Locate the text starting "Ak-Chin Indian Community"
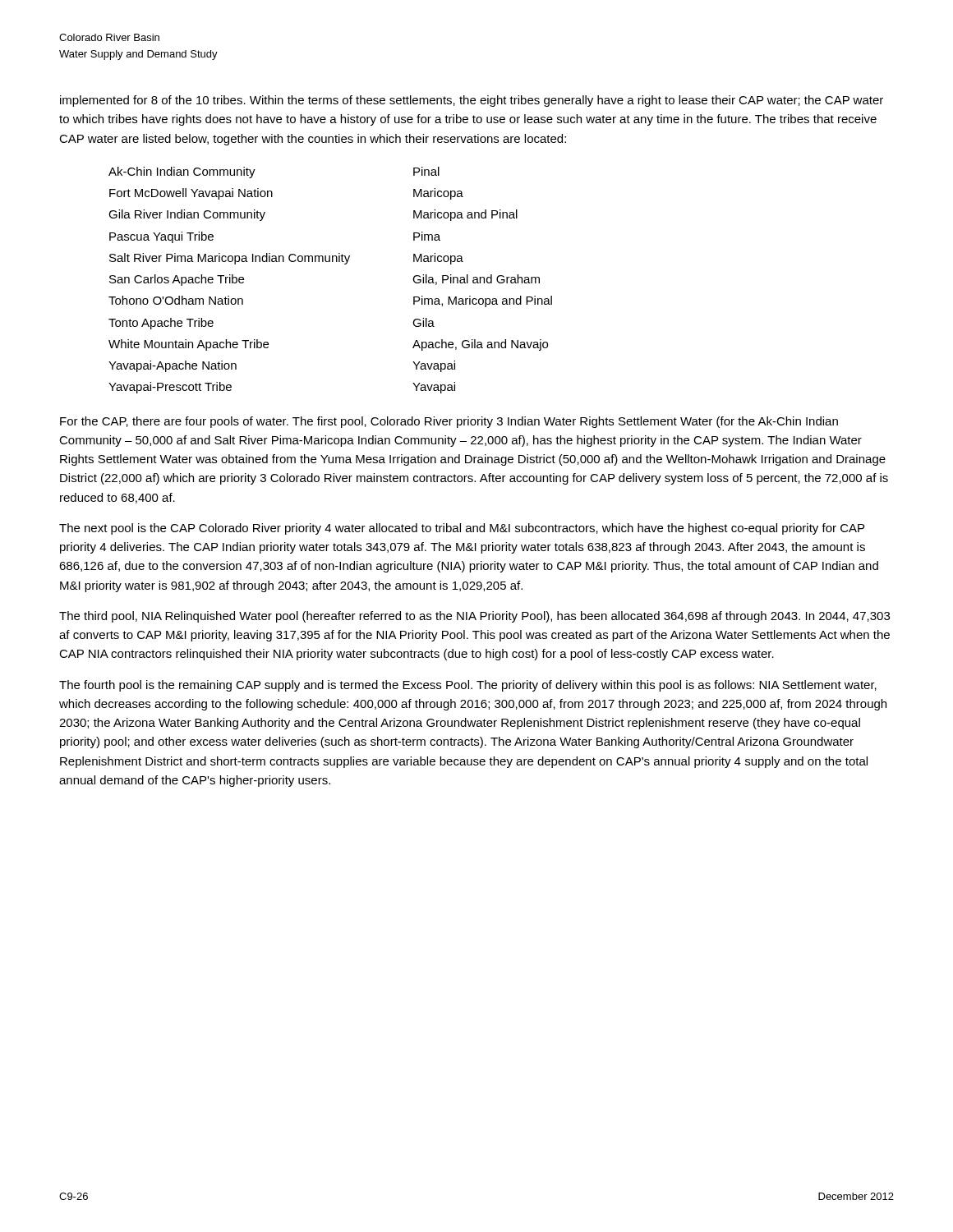This screenshot has height=1232, width=953. [x=182, y=171]
